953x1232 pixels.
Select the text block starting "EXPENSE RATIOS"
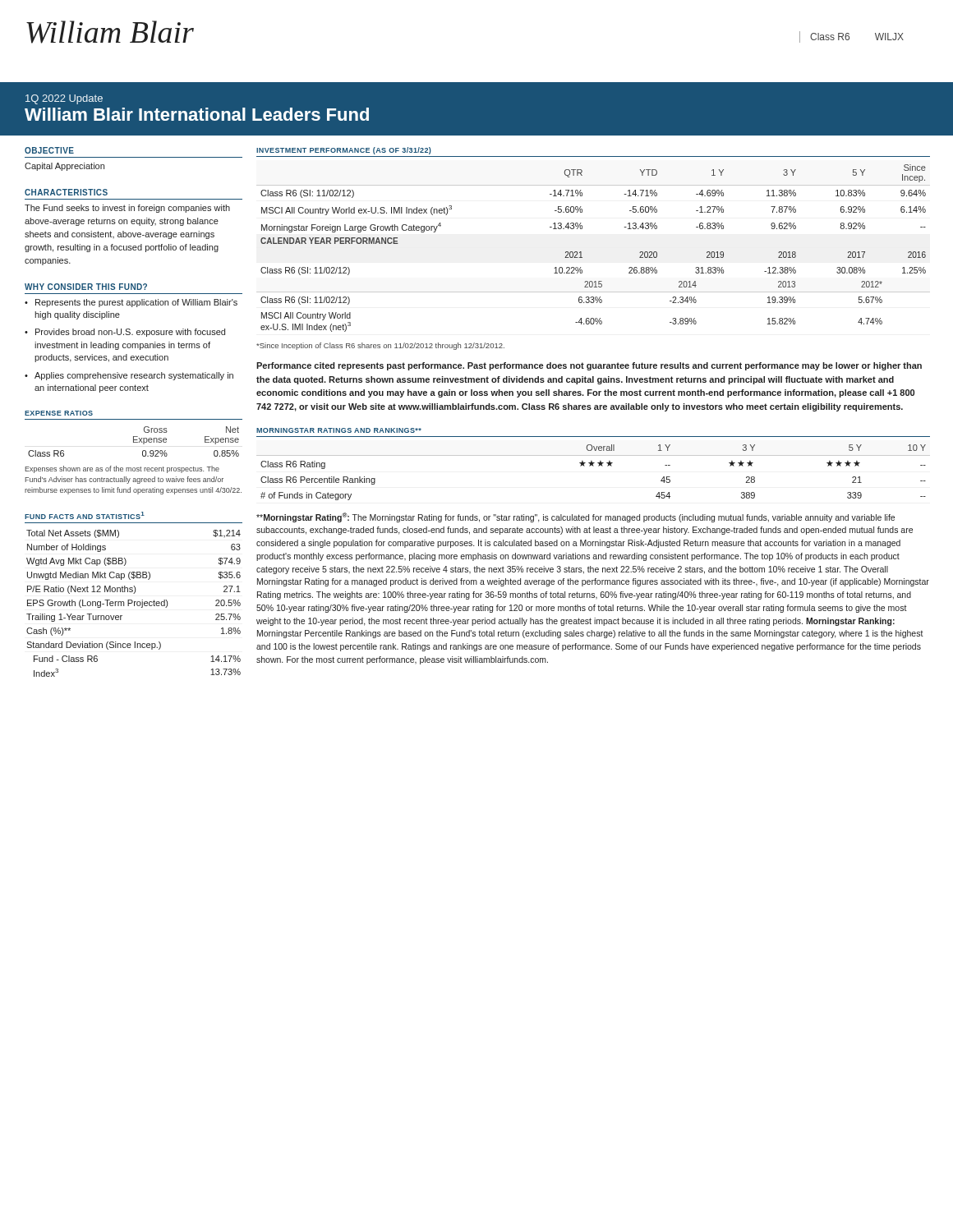coord(59,413)
